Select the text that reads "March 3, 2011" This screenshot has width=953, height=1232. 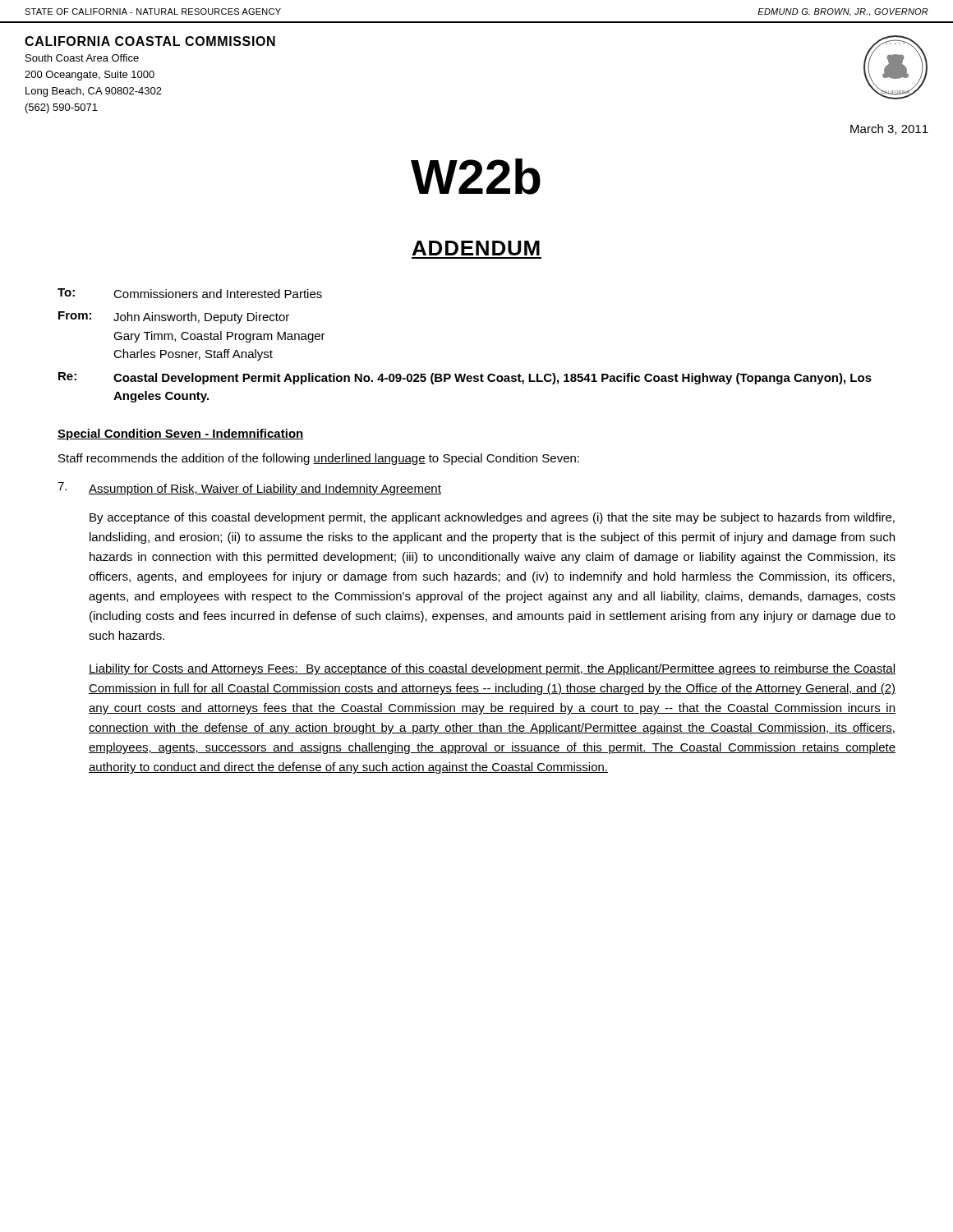[x=889, y=128]
